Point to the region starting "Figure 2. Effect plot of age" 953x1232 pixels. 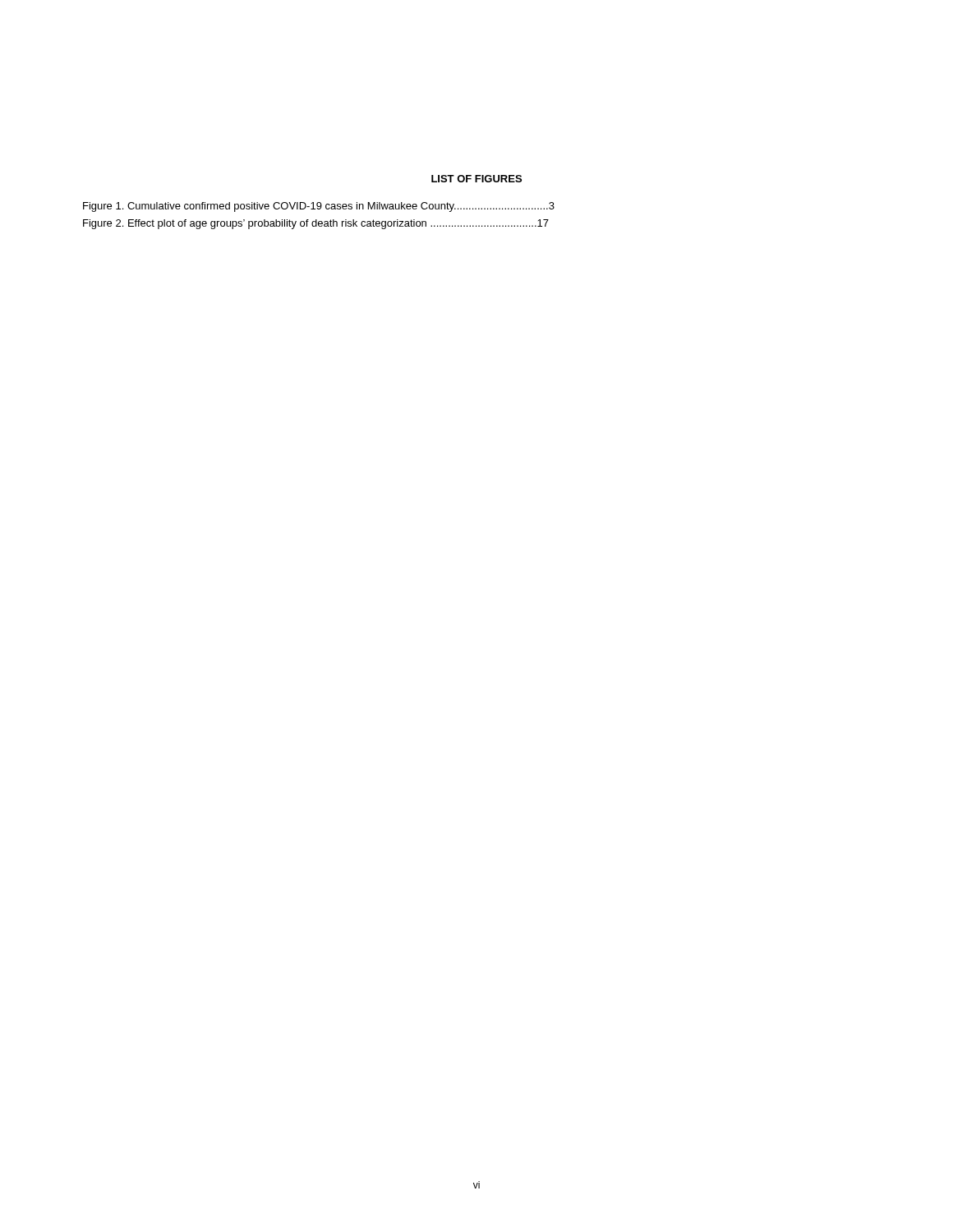(476, 223)
